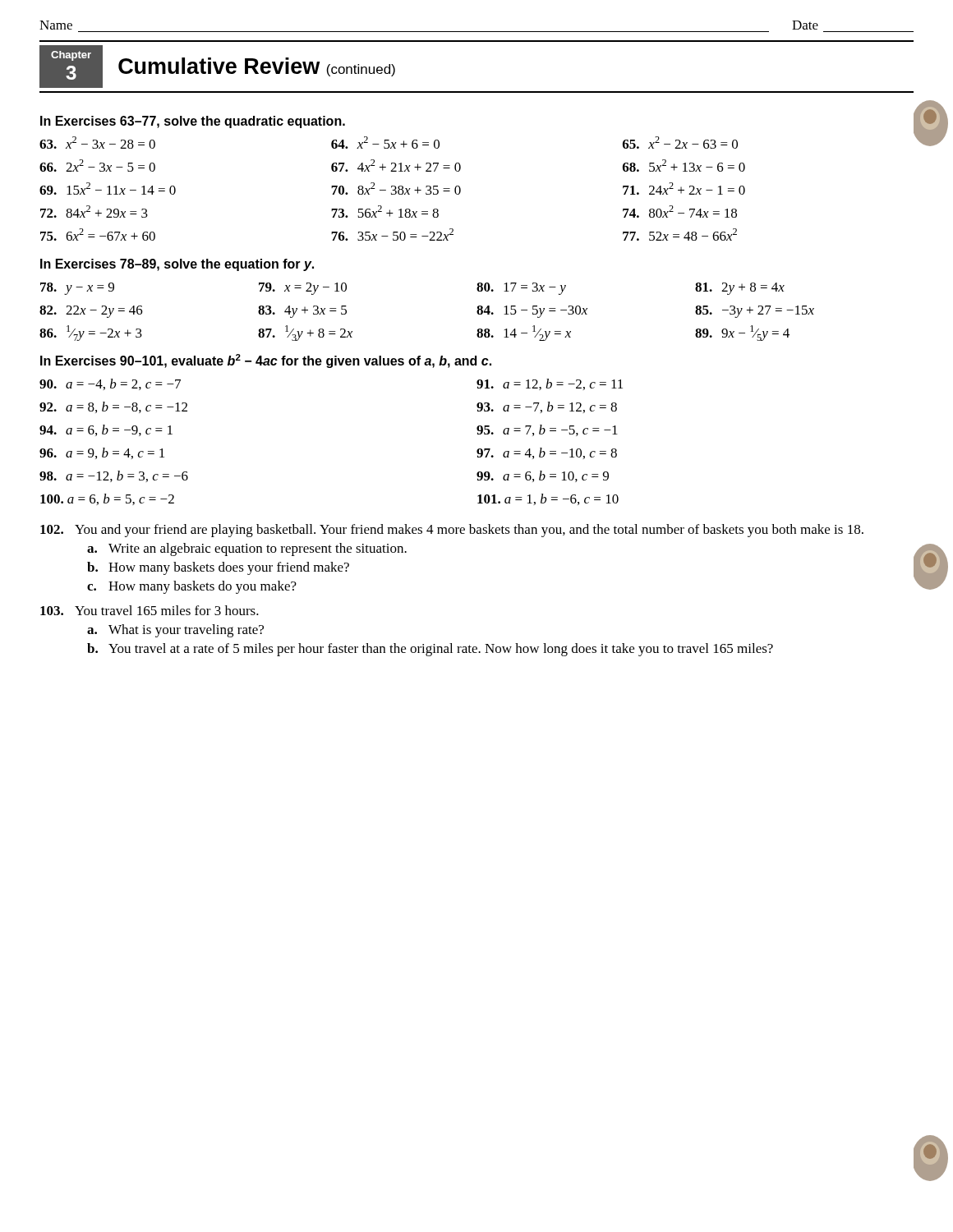Point to "64.x2 − 5x + 6 = 0"

(x=385, y=143)
